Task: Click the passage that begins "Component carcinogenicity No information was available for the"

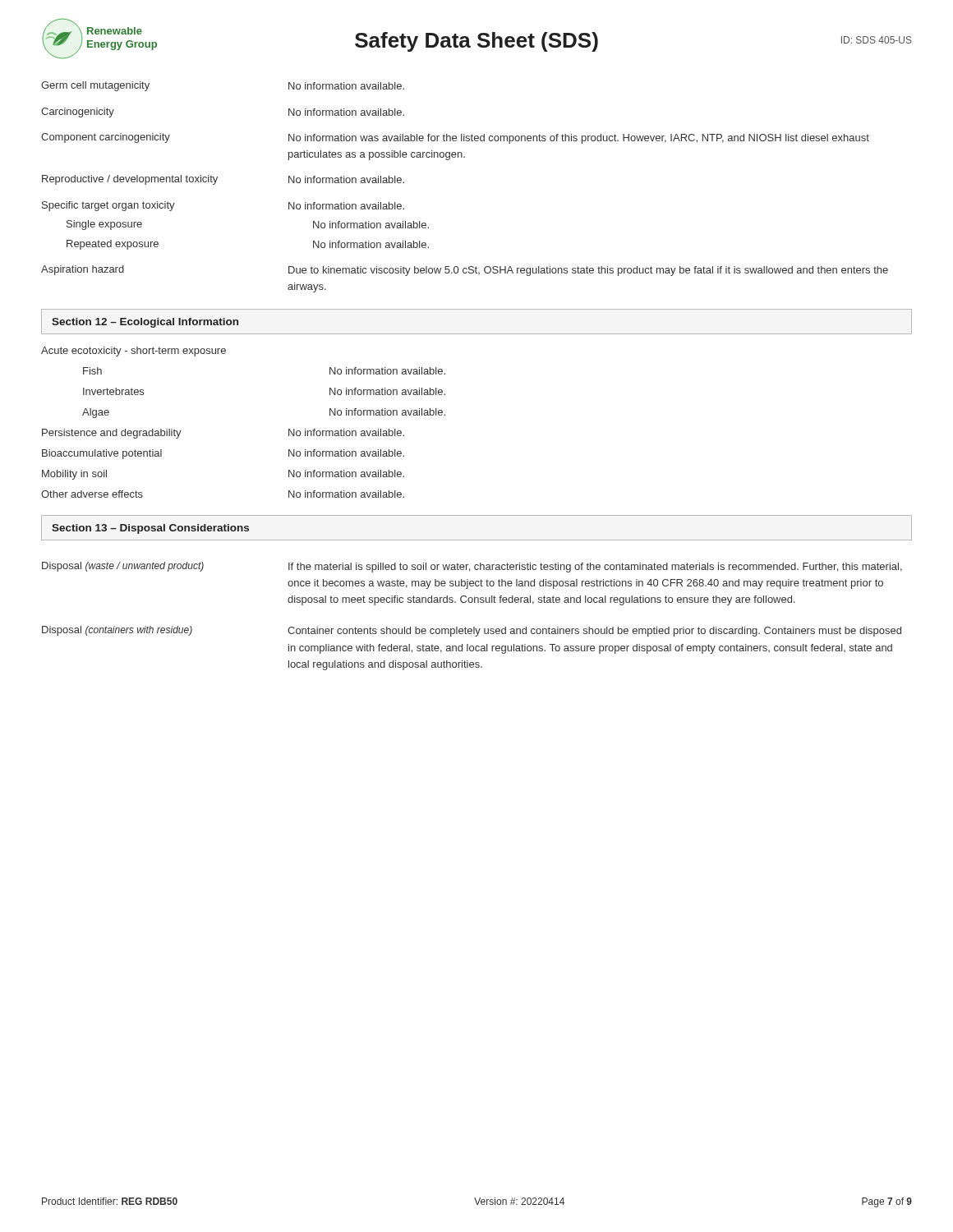Action: pos(476,146)
